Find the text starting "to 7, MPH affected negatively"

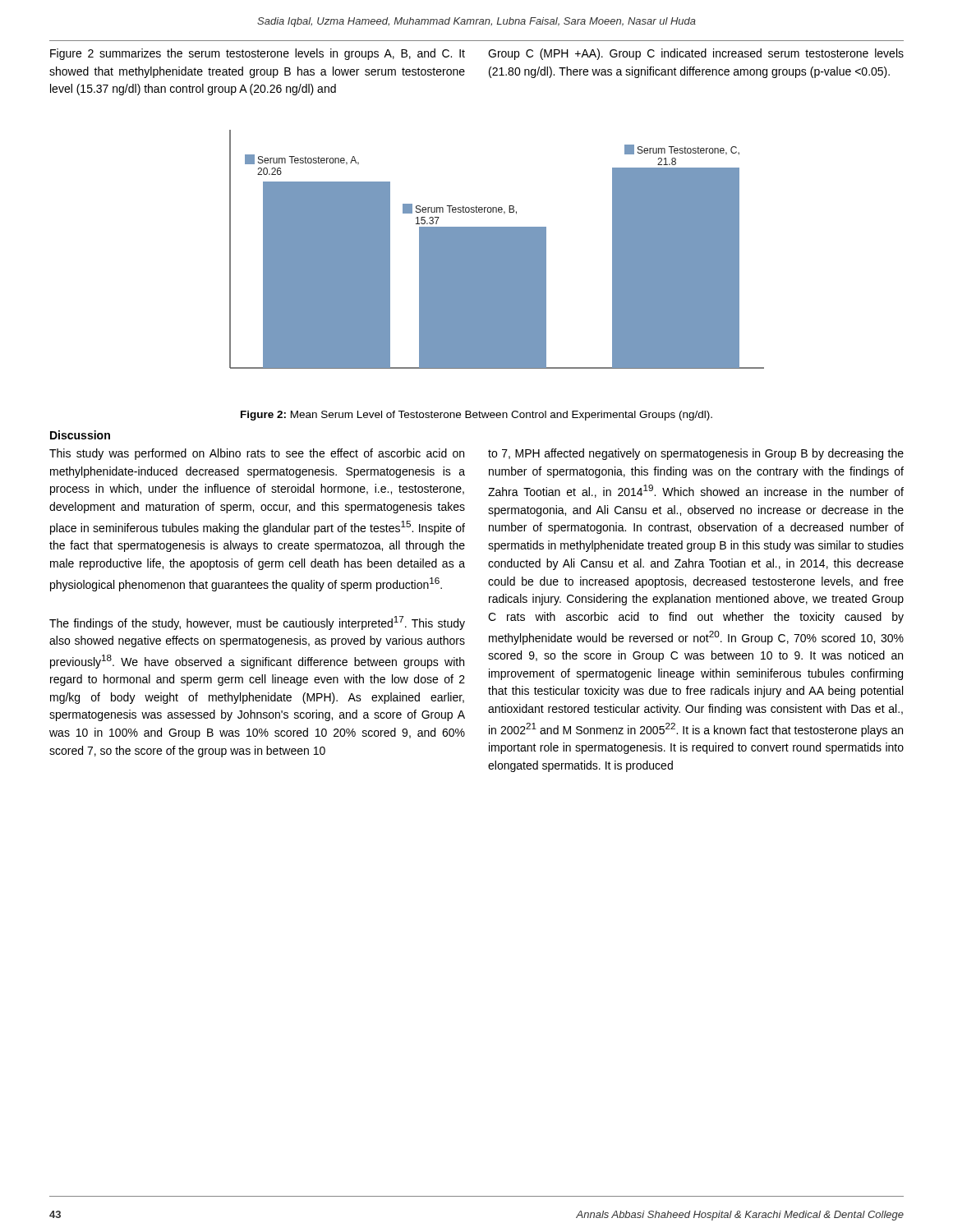tap(696, 609)
